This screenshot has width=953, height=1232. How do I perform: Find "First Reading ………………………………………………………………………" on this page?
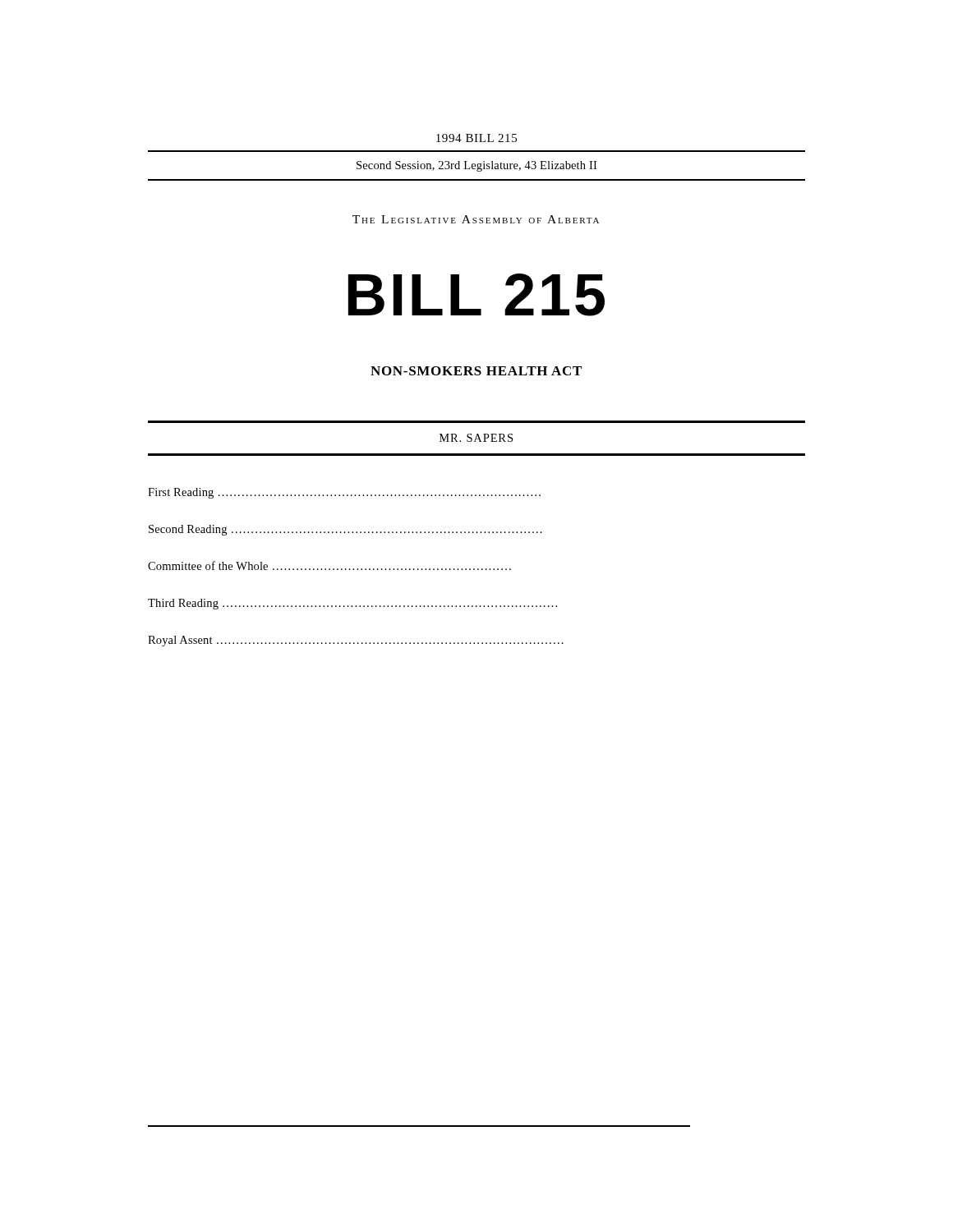tap(345, 492)
